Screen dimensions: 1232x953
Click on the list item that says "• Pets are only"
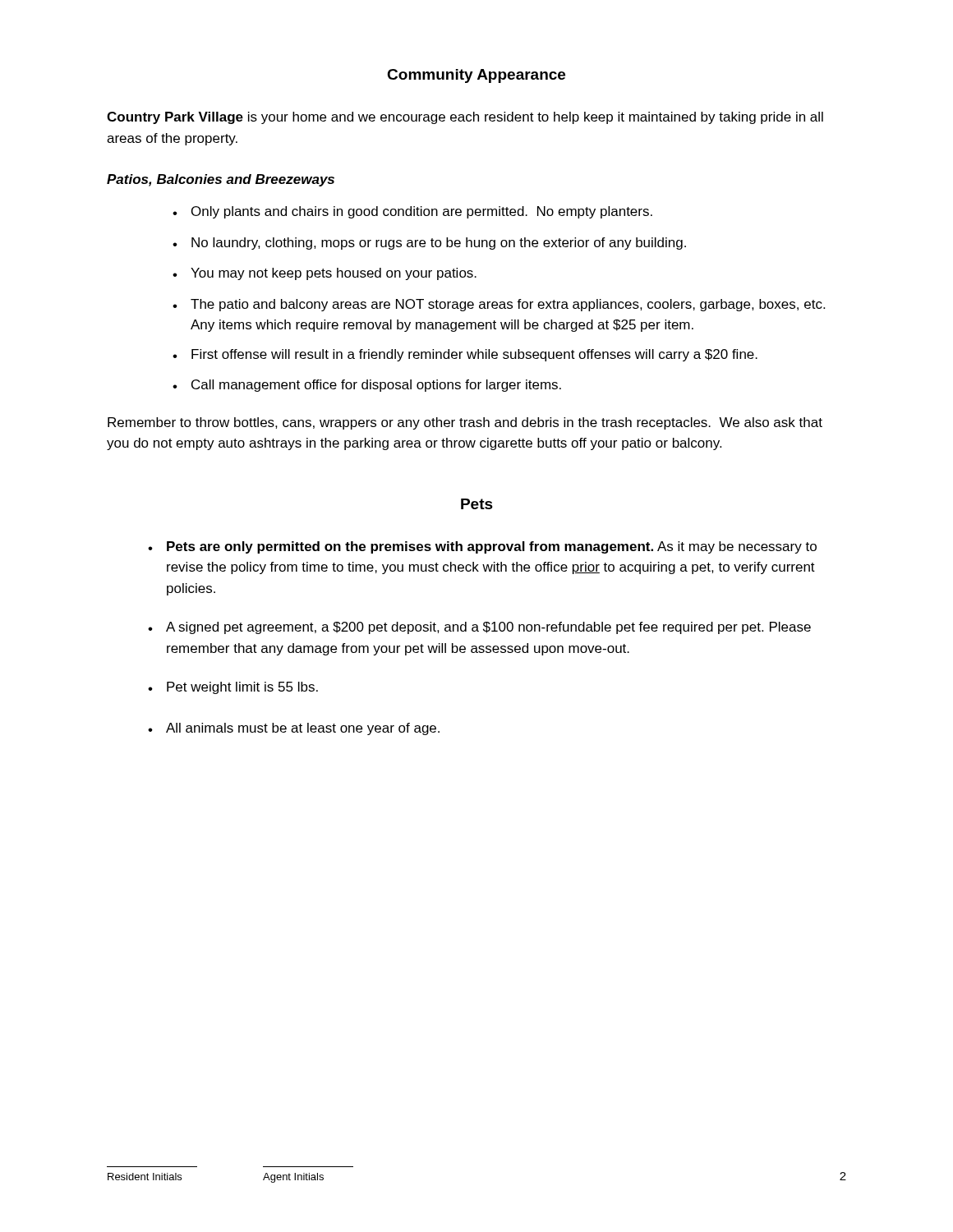(497, 567)
